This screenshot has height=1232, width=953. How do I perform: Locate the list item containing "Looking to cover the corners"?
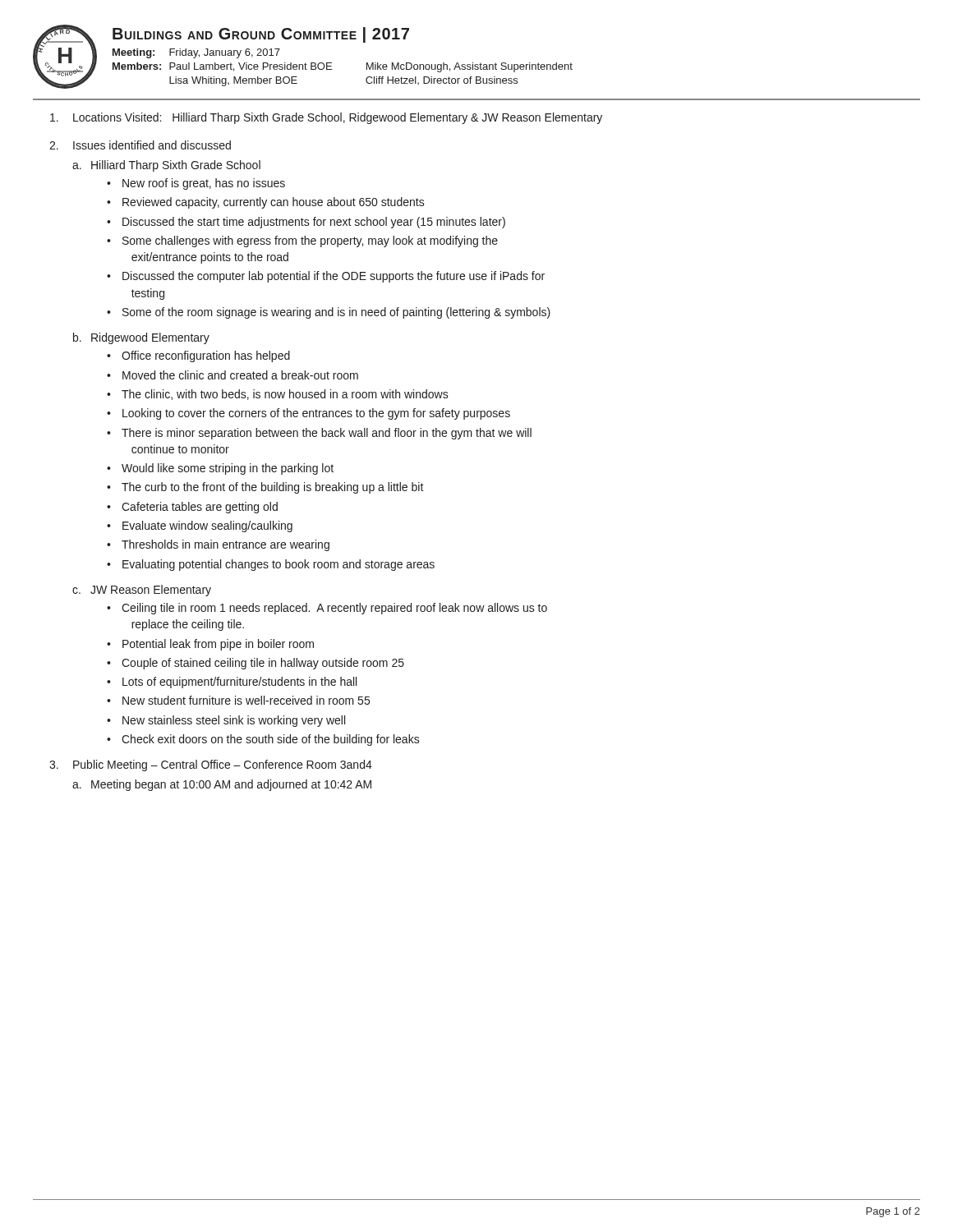point(316,413)
